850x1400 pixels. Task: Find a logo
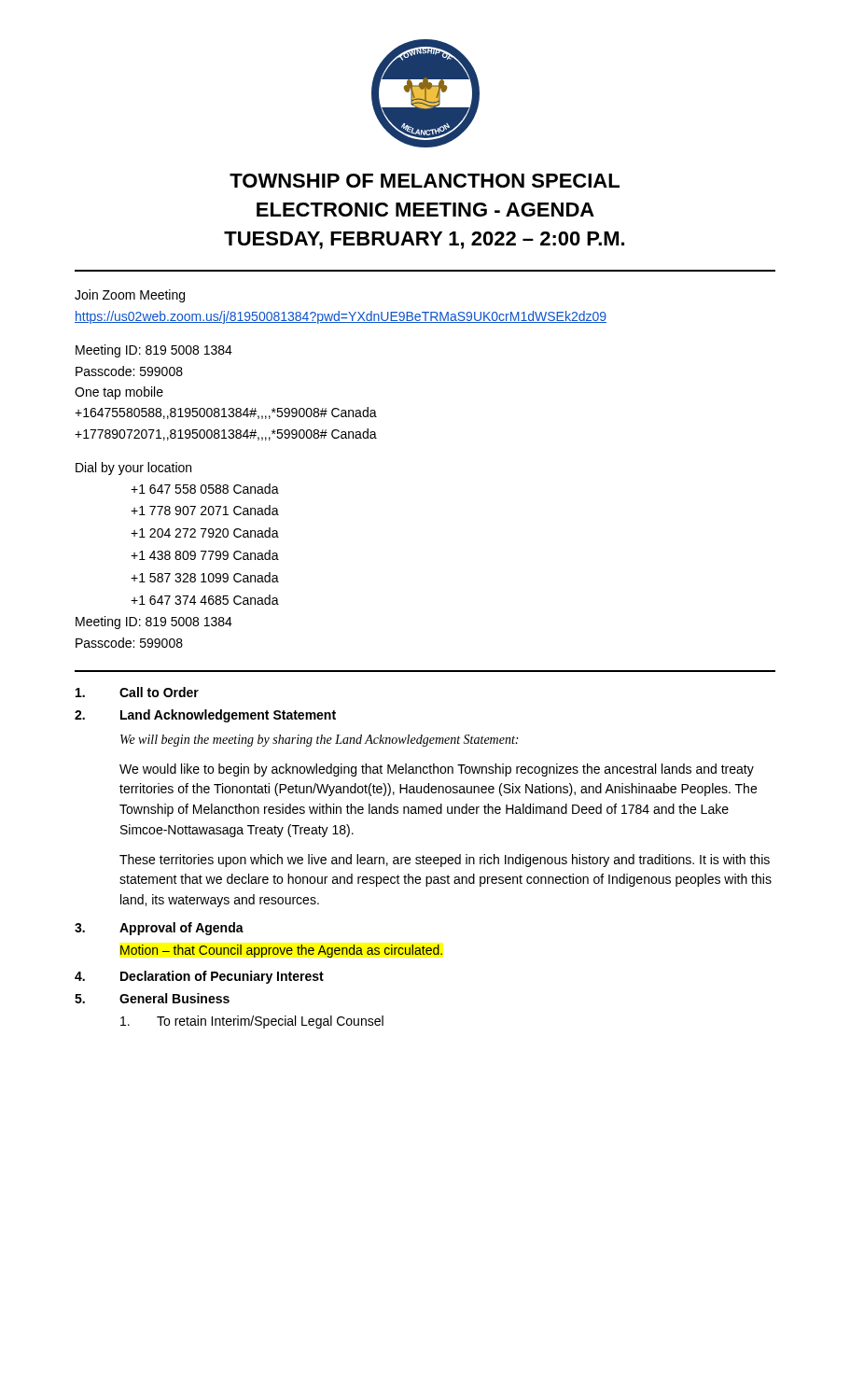[x=425, y=95]
